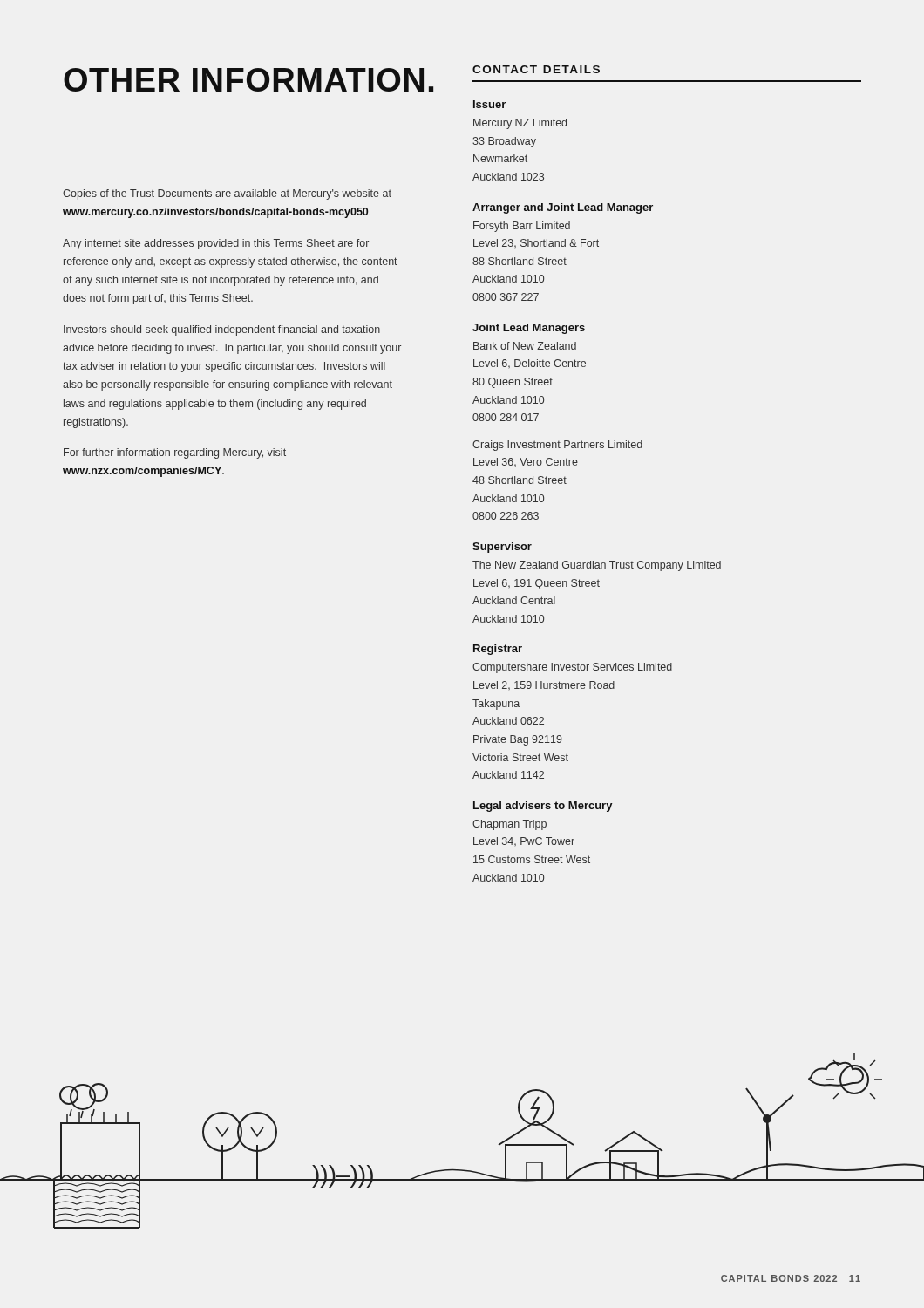Select the text block containing "Bank of New Zealand Level 6,"
Image resolution: width=924 pixels, height=1308 pixels.
[x=525, y=346]
